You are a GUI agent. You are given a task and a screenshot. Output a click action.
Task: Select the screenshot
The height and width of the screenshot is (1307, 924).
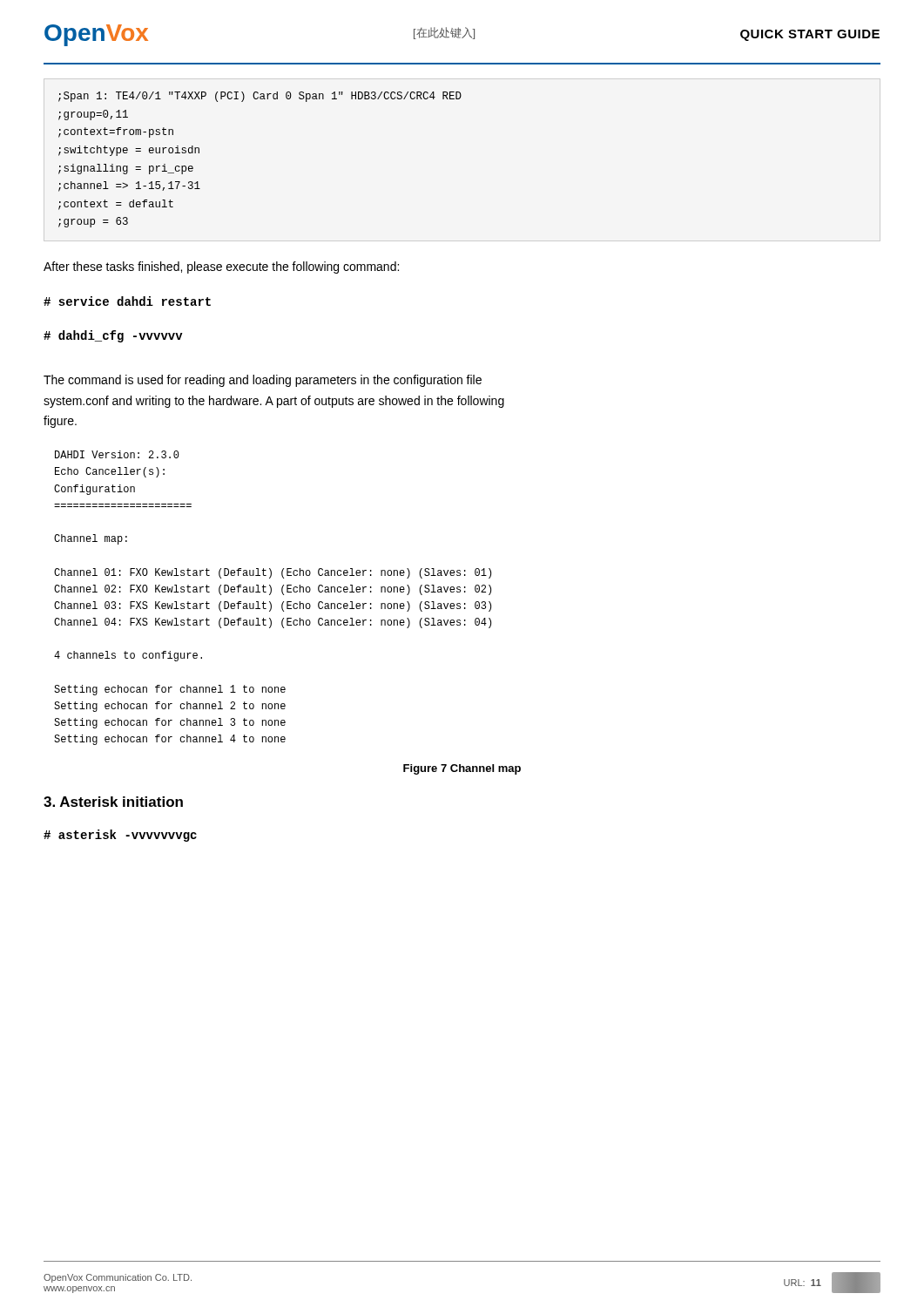pyautogui.click(x=462, y=598)
